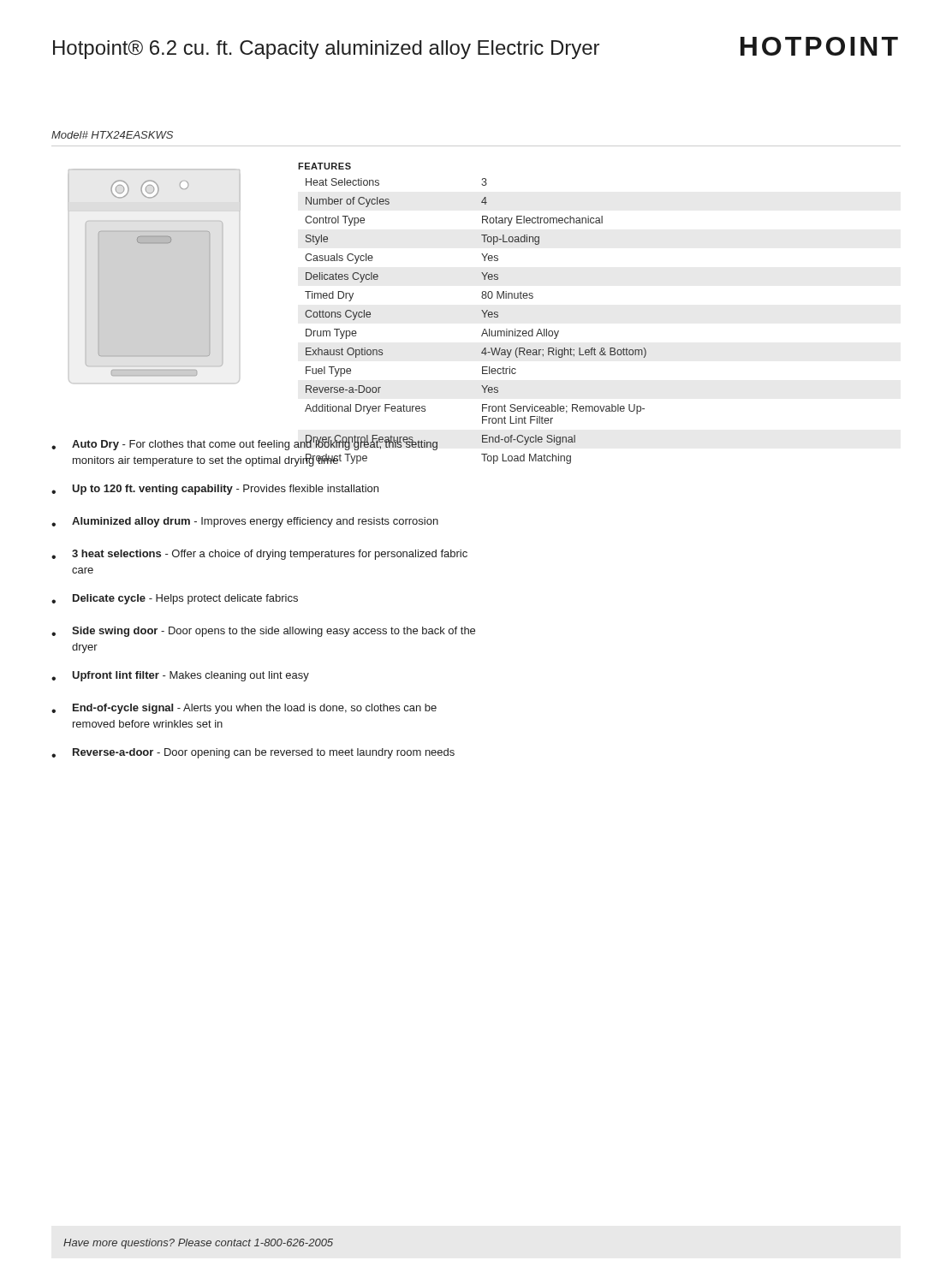The height and width of the screenshot is (1284, 952).
Task: Click on the passage starting "Hotpoint® 6.2 cu. ft. Capacity aluminized alloy"
Action: [x=326, y=48]
